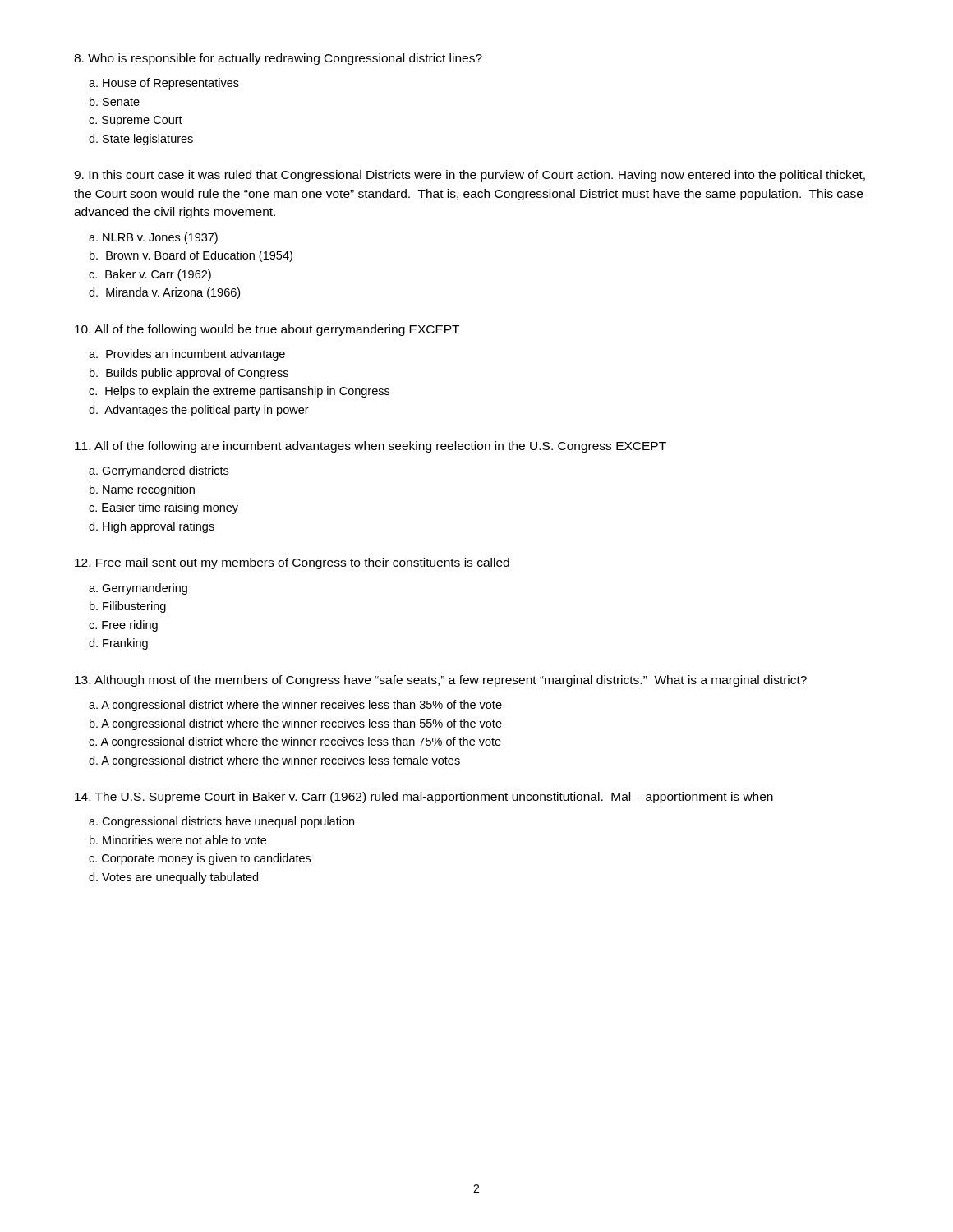Find the list item with the text "a. A congressional district where the winner"
This screenshot has width=953, height=1232.
tap(484, 705)
